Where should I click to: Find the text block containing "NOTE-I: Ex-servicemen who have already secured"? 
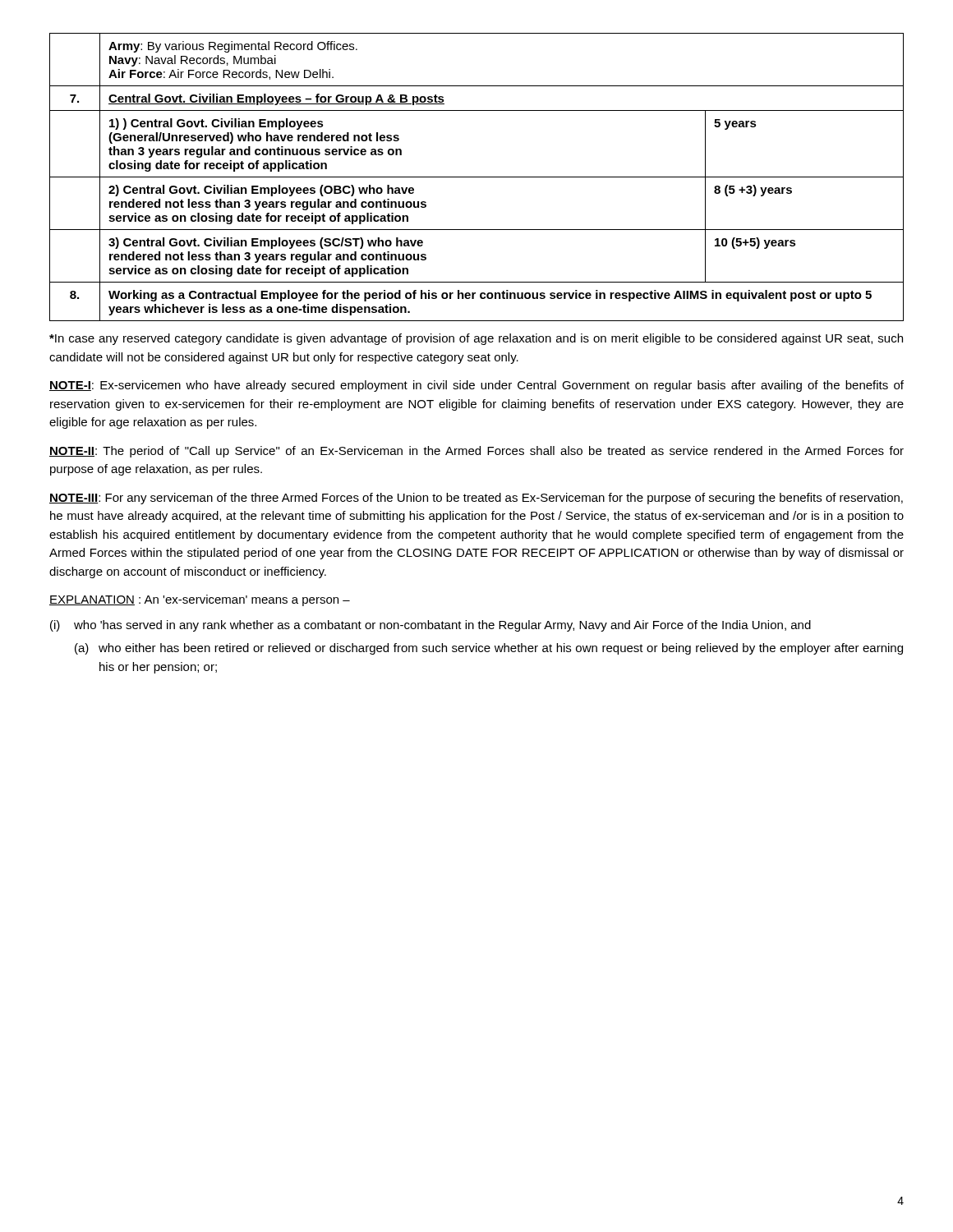pos(476,403)
